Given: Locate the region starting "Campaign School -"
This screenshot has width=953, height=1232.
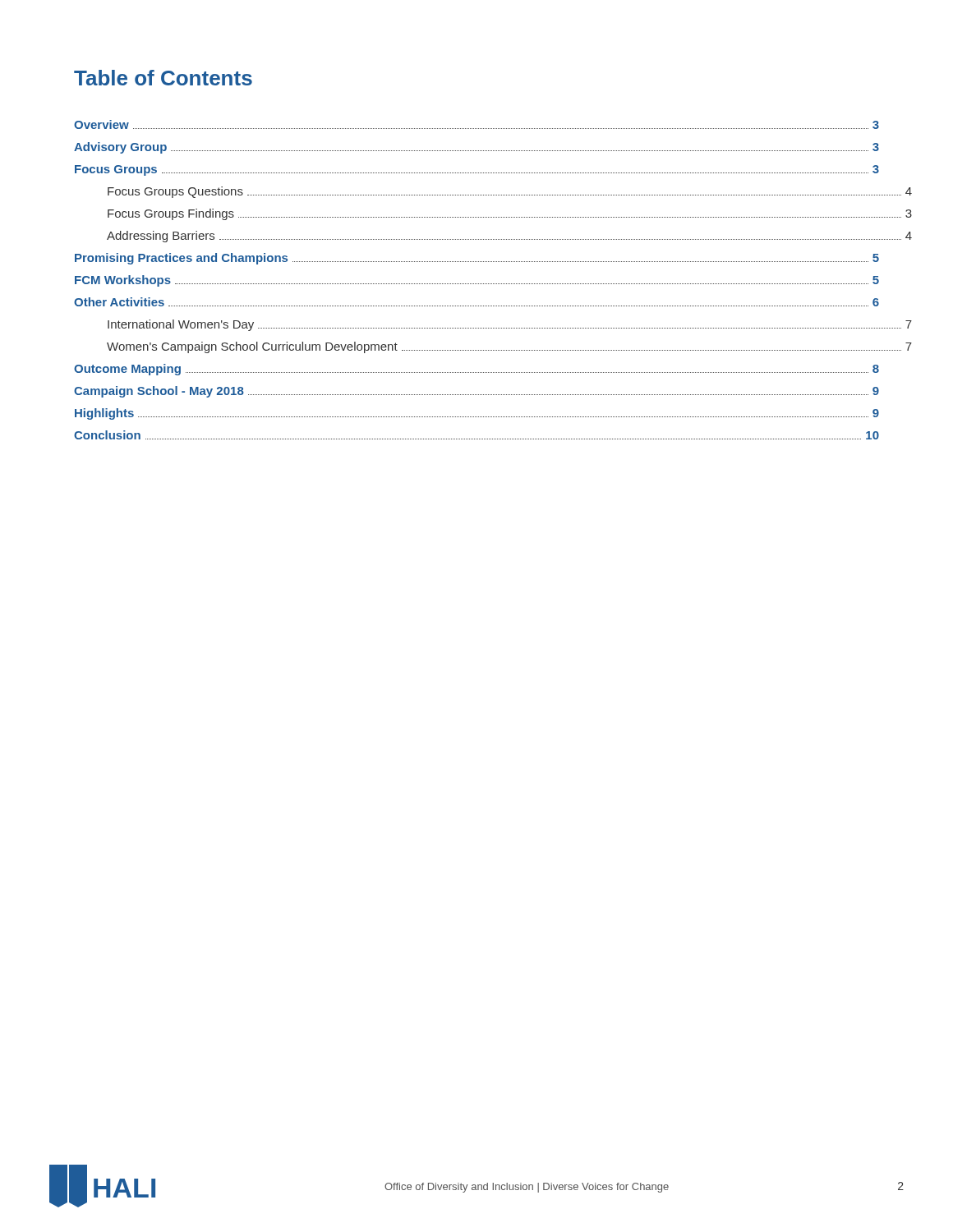Looking at the screenshot, I should 476,391.
